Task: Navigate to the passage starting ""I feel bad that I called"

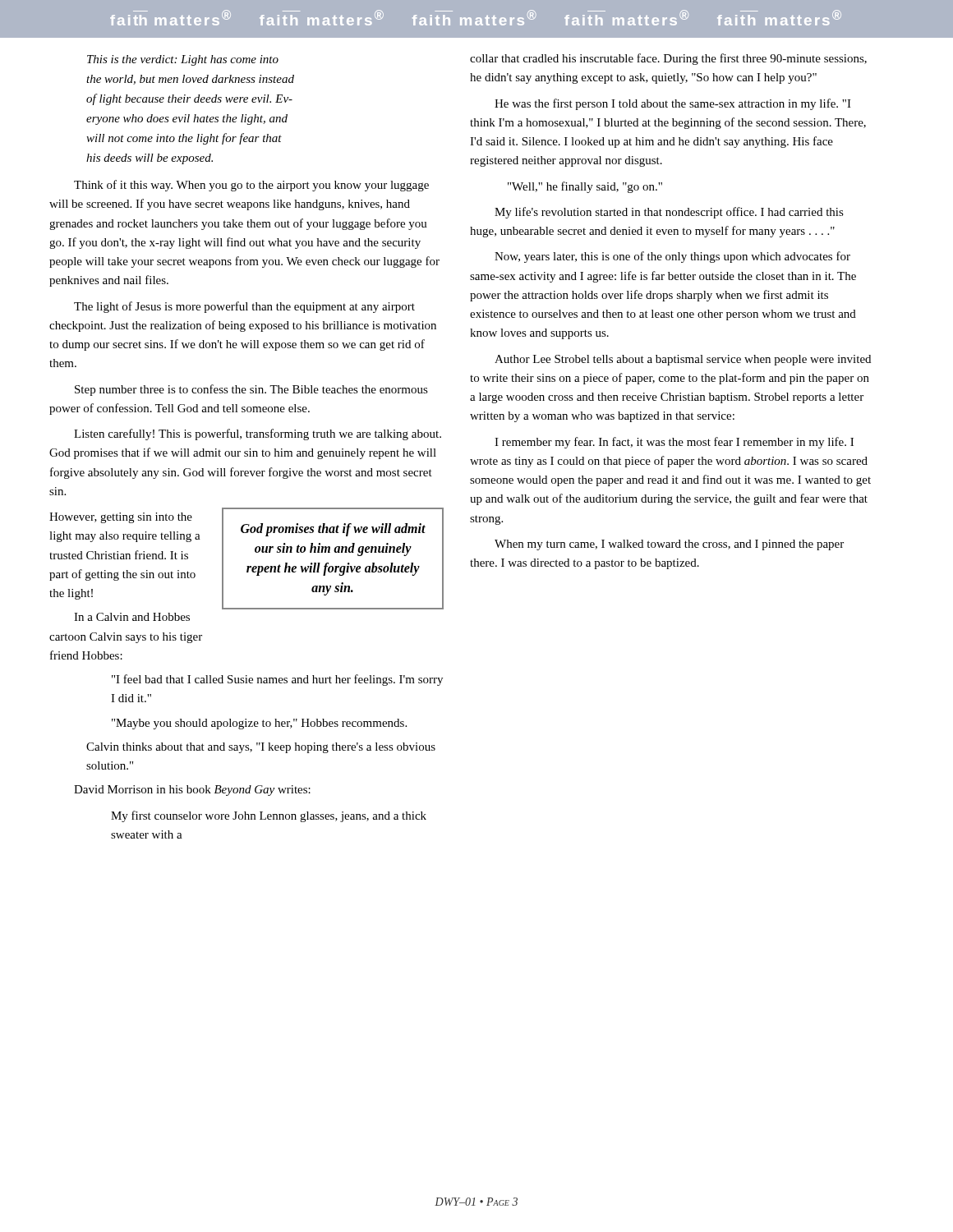Action: click(x=265, y=723)
